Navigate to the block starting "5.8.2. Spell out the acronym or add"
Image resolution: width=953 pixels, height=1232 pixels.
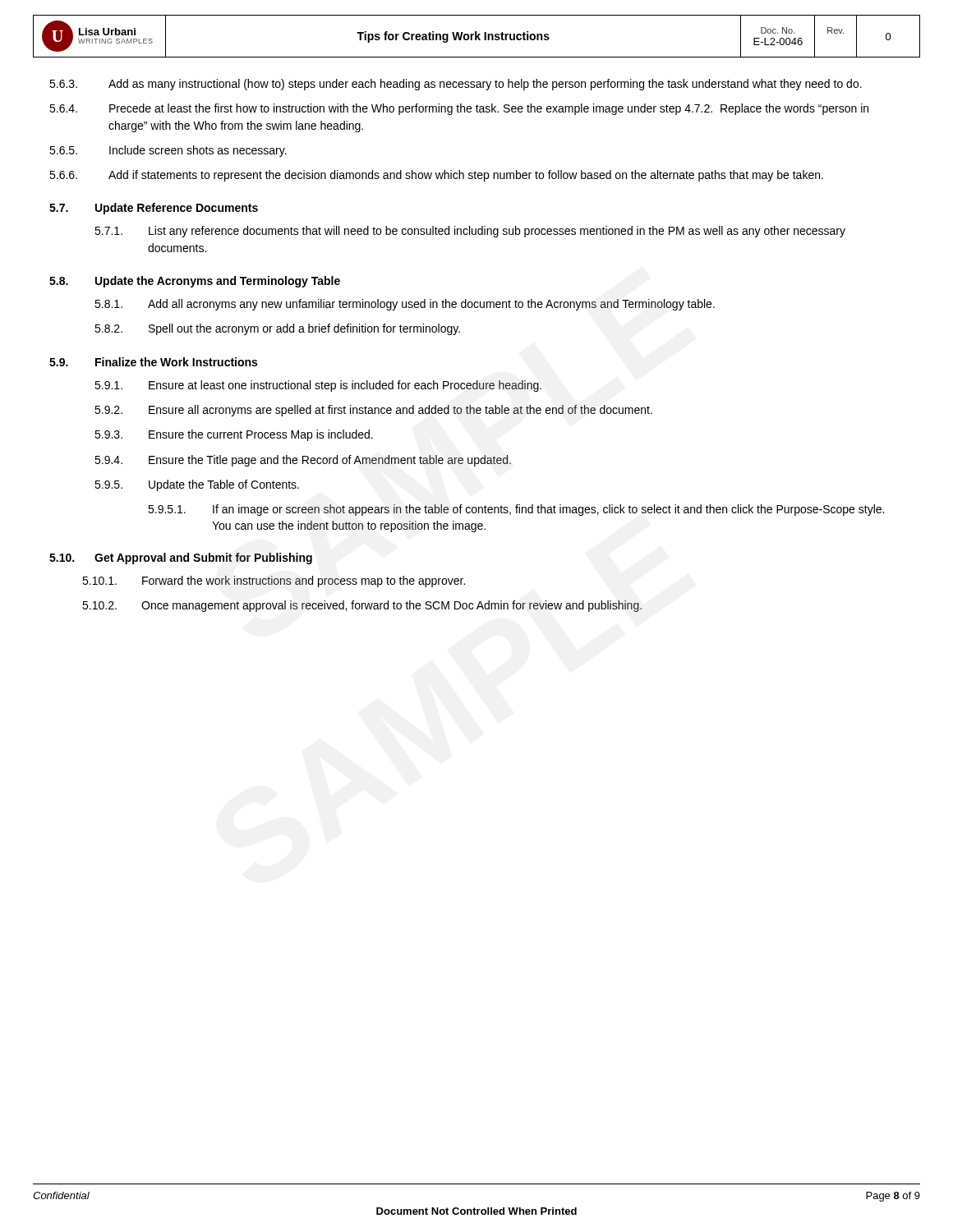point(277,329)
